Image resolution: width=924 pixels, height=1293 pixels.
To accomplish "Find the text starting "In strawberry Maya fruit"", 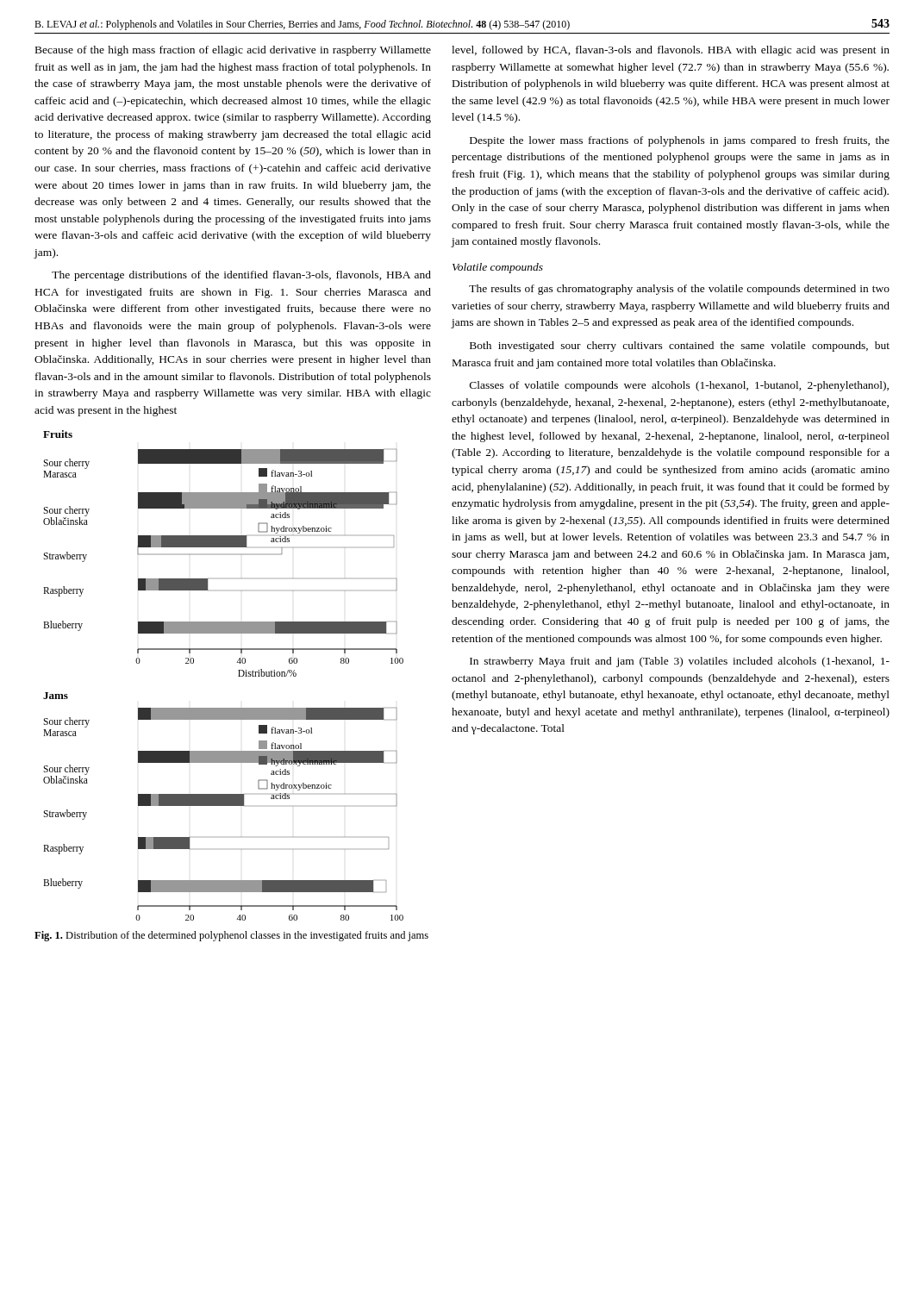I will [x=671, y=695].
